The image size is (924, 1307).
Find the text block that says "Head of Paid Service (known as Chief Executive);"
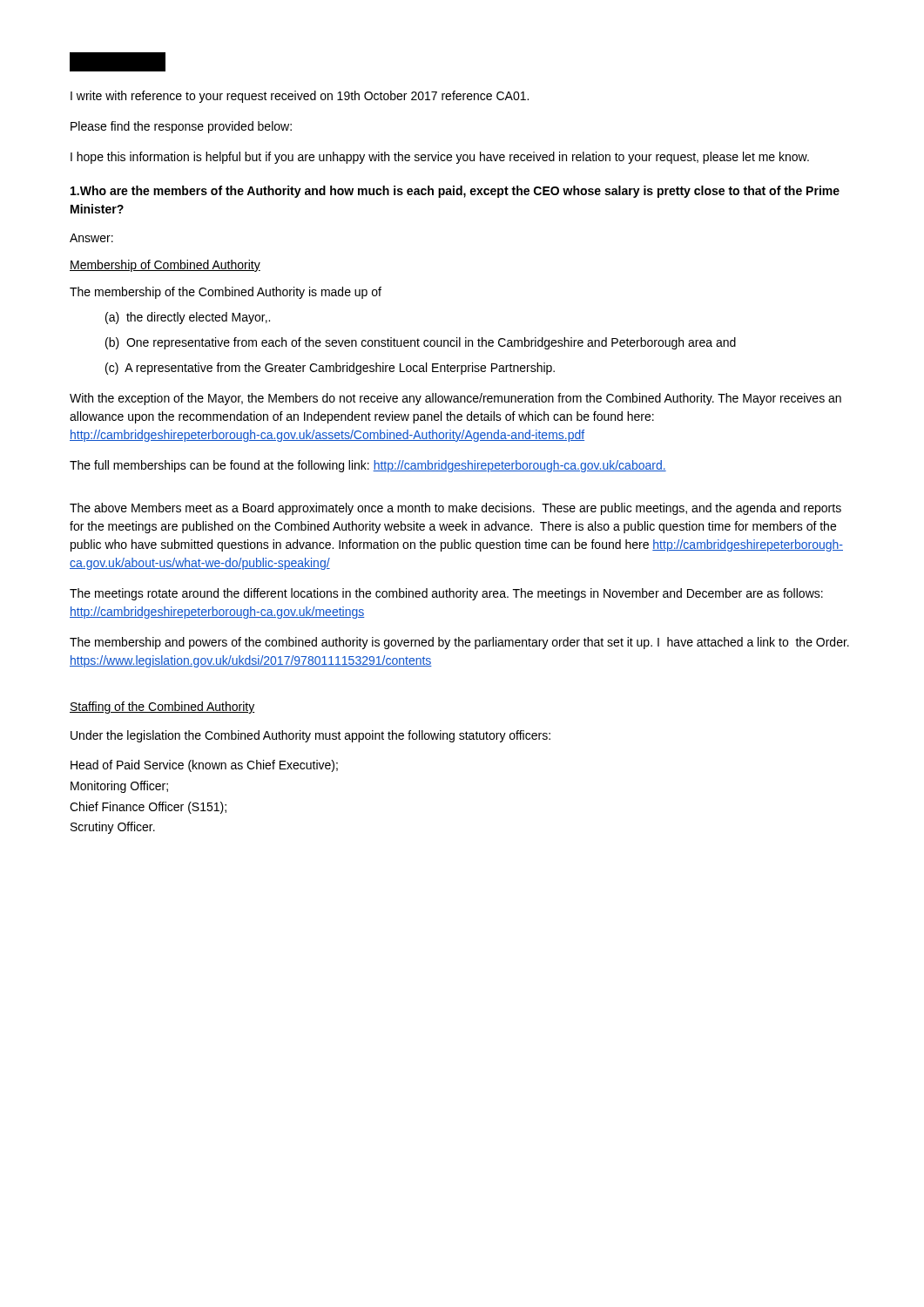[204, 796]
